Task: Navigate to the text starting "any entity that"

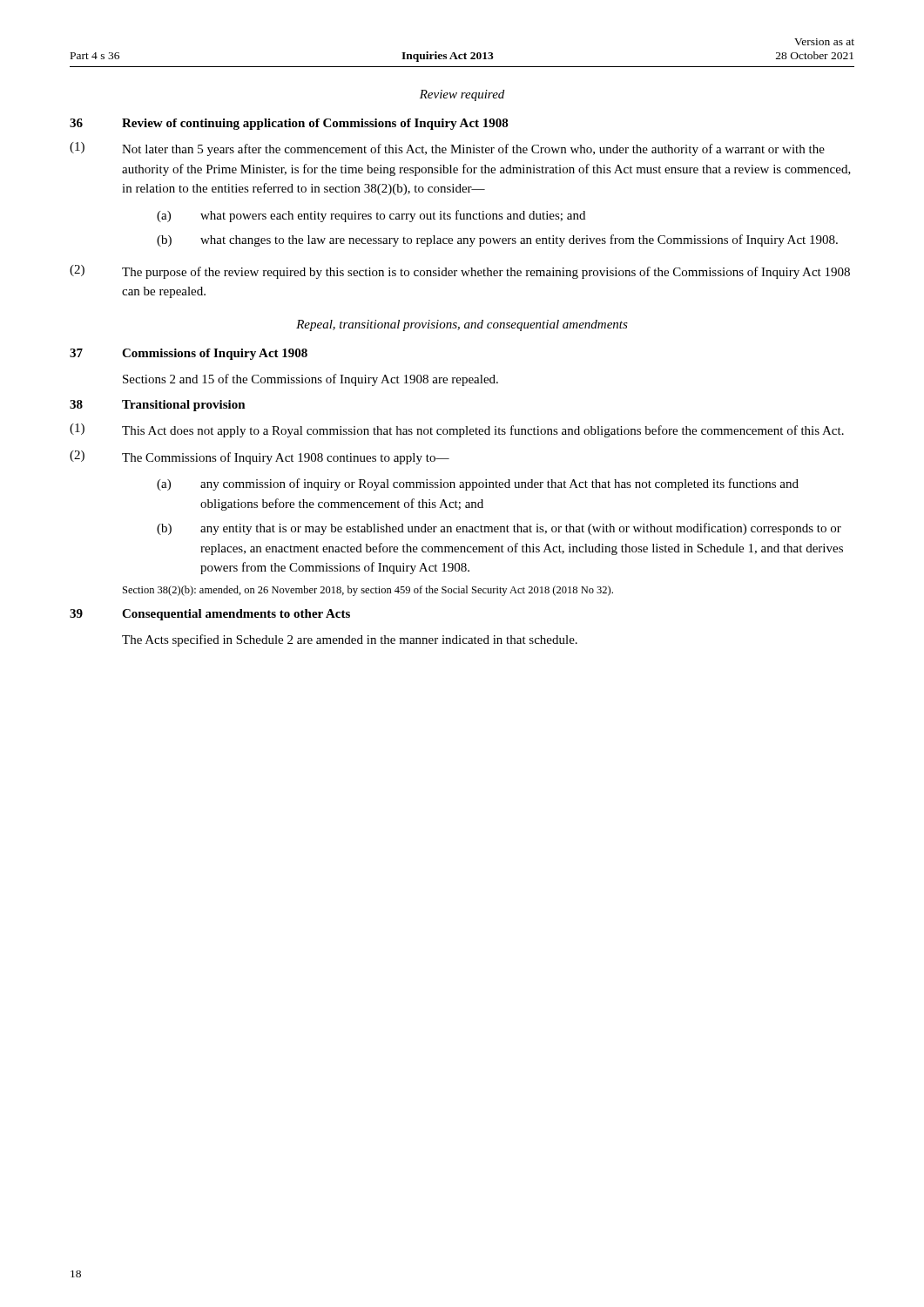Action: 522,548
